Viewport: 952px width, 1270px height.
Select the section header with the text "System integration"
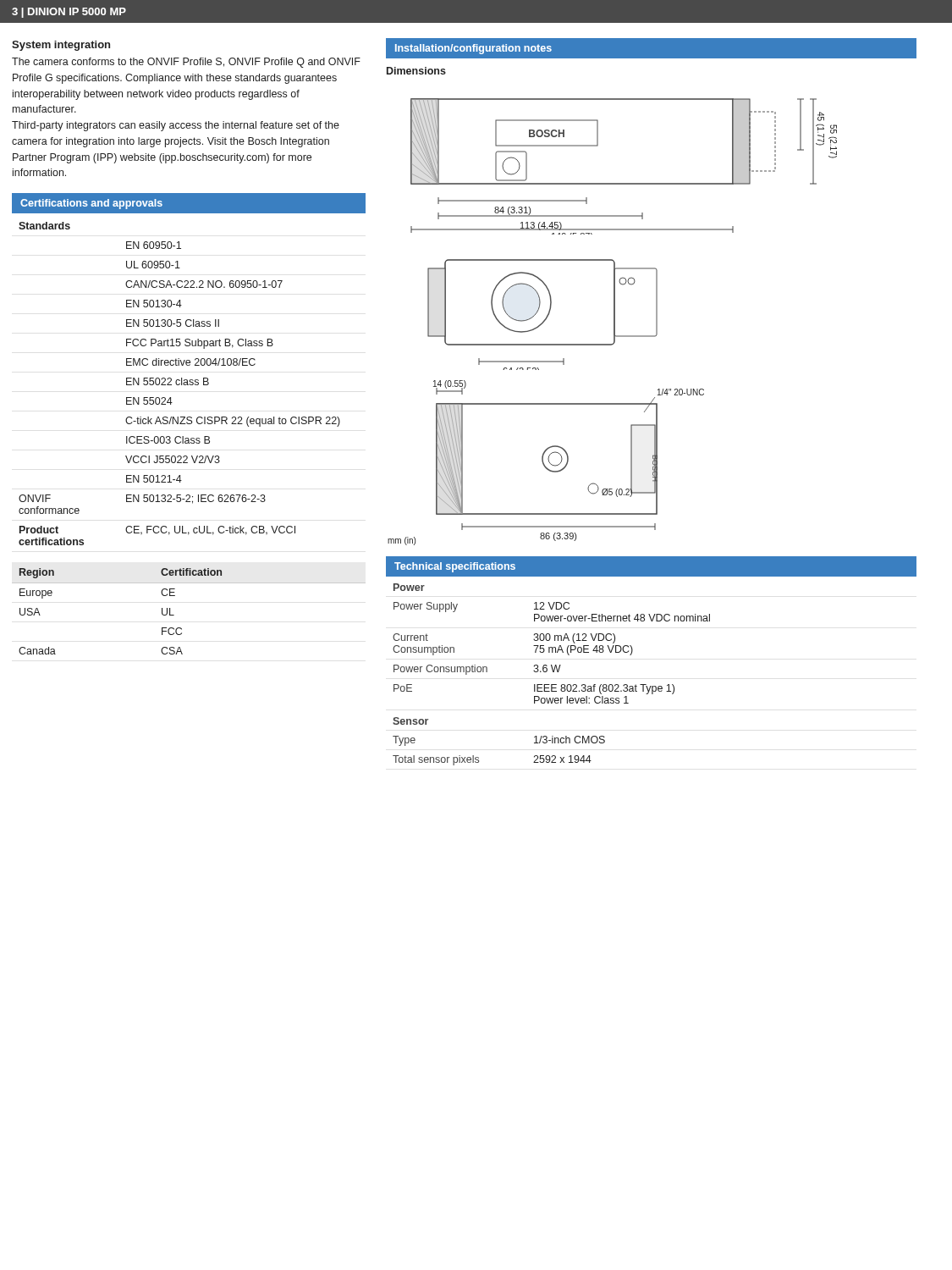point(61,44)
